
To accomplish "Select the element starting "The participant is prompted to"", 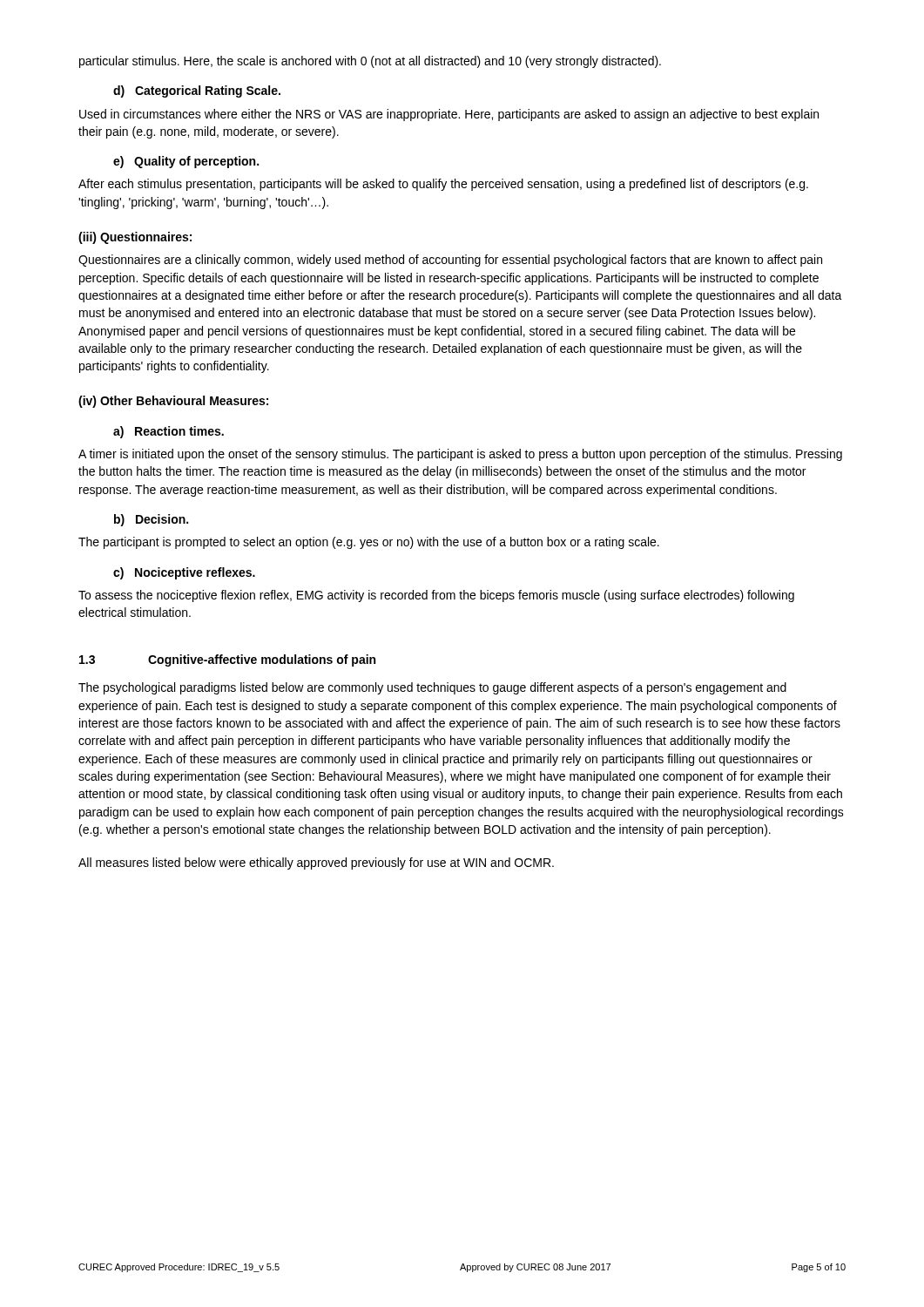I will pyautogui.click(x=462, y=542).
